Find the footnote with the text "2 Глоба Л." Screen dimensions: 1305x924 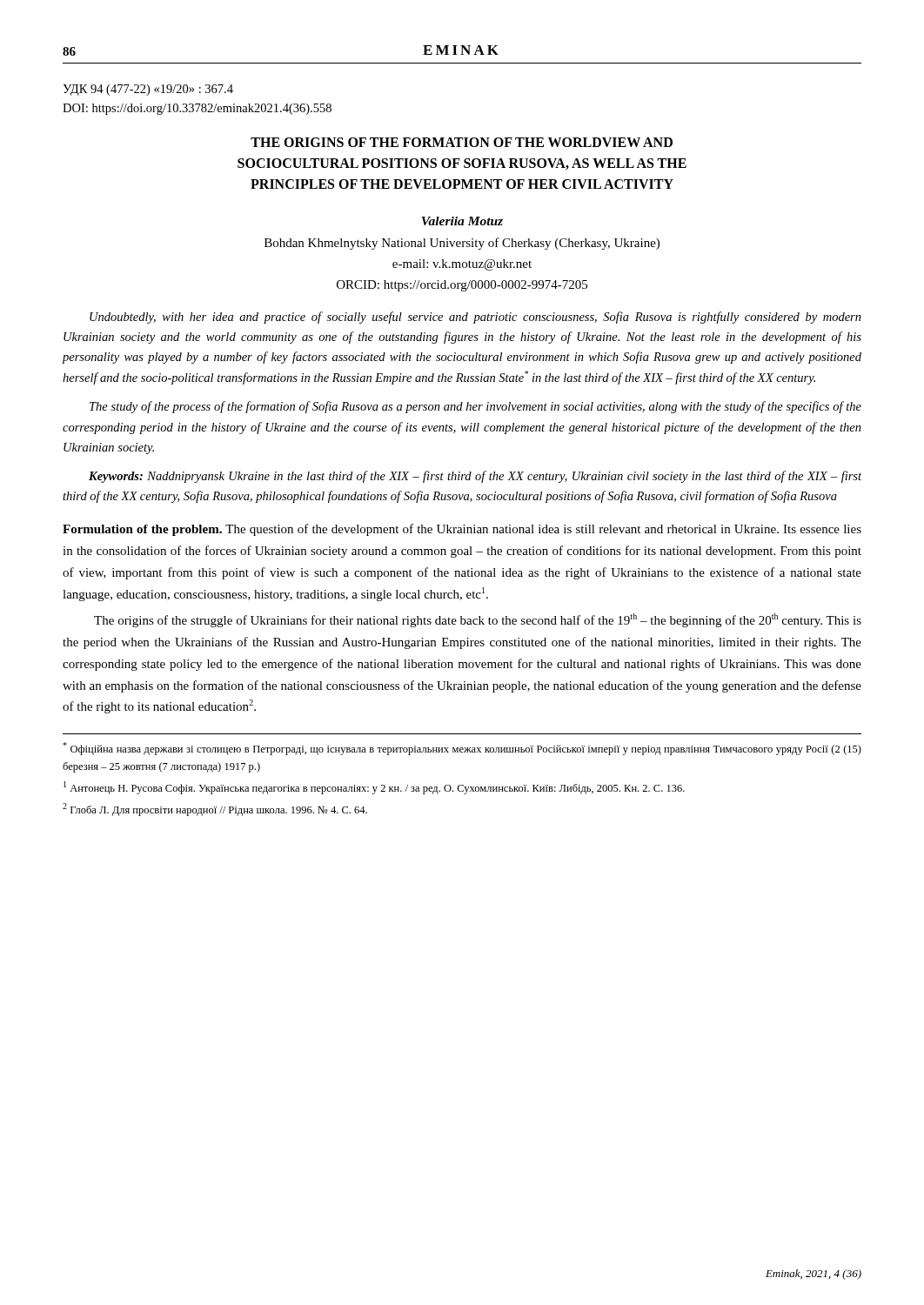coord(215,809)
